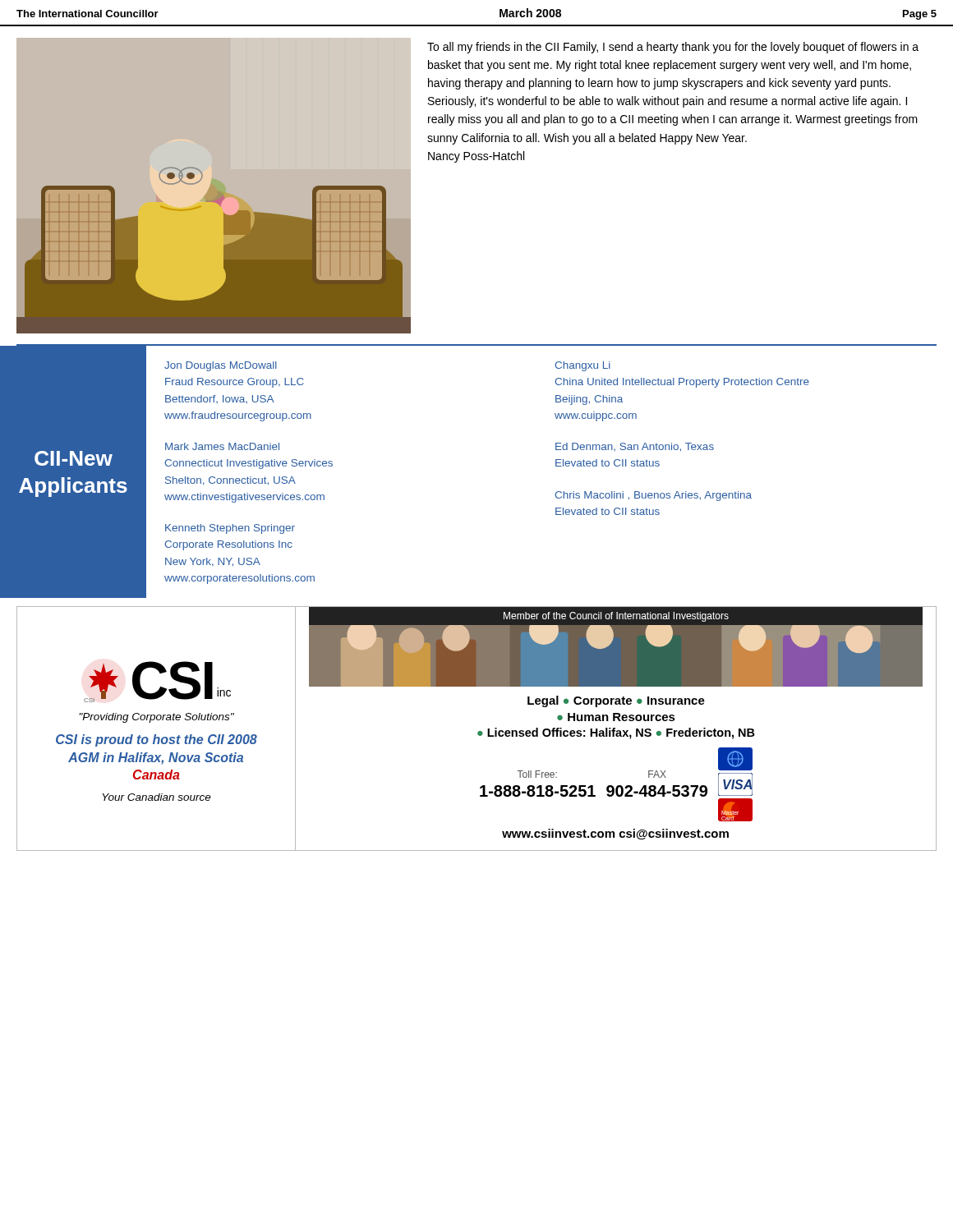This screenshot has width=953, height=1232.
Task: Locate the text starting "Legal ● Corporate"
Action: (616, 700)
